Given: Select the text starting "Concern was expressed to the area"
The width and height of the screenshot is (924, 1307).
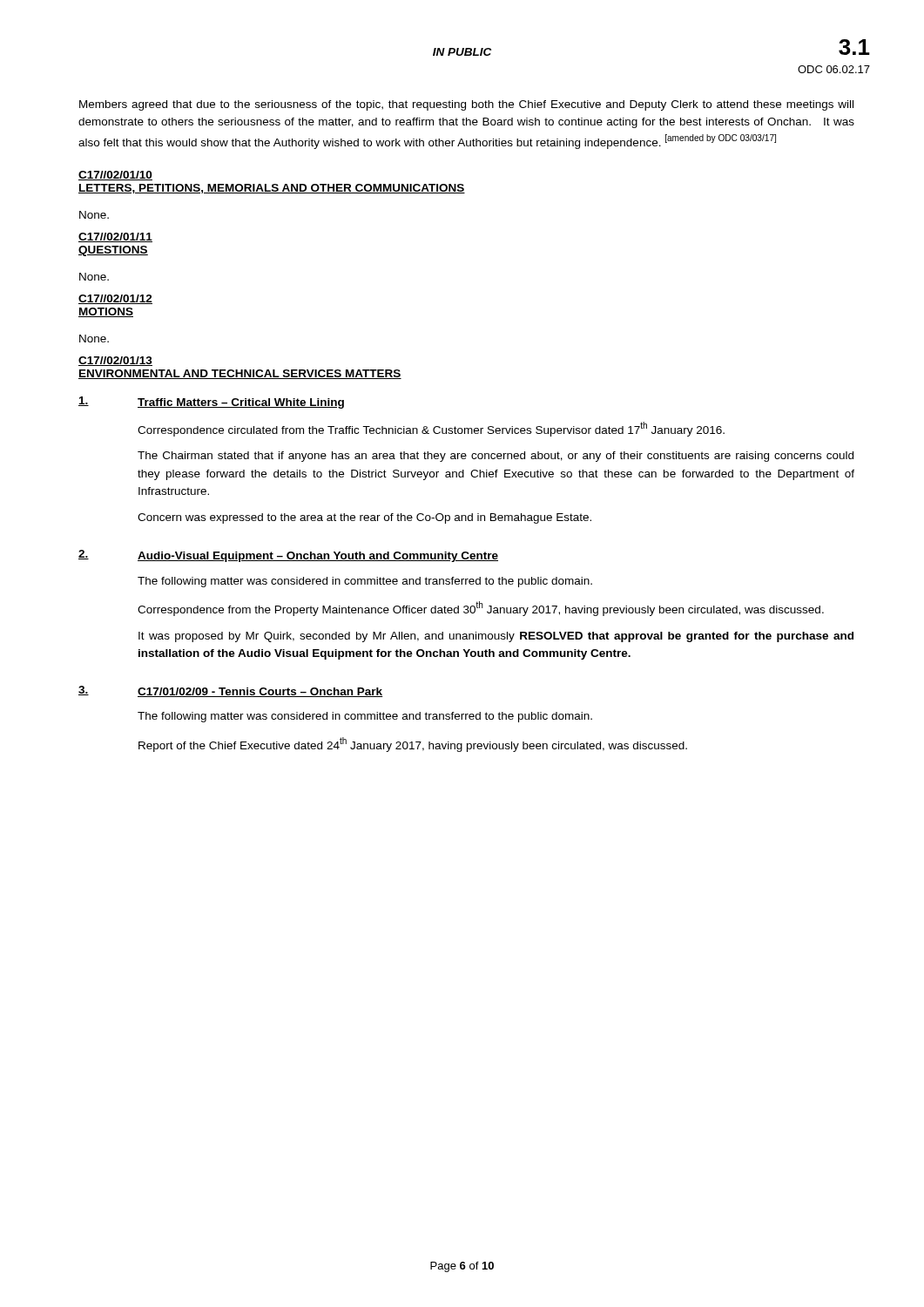Looking at the screenshot, I should point(365,517).
